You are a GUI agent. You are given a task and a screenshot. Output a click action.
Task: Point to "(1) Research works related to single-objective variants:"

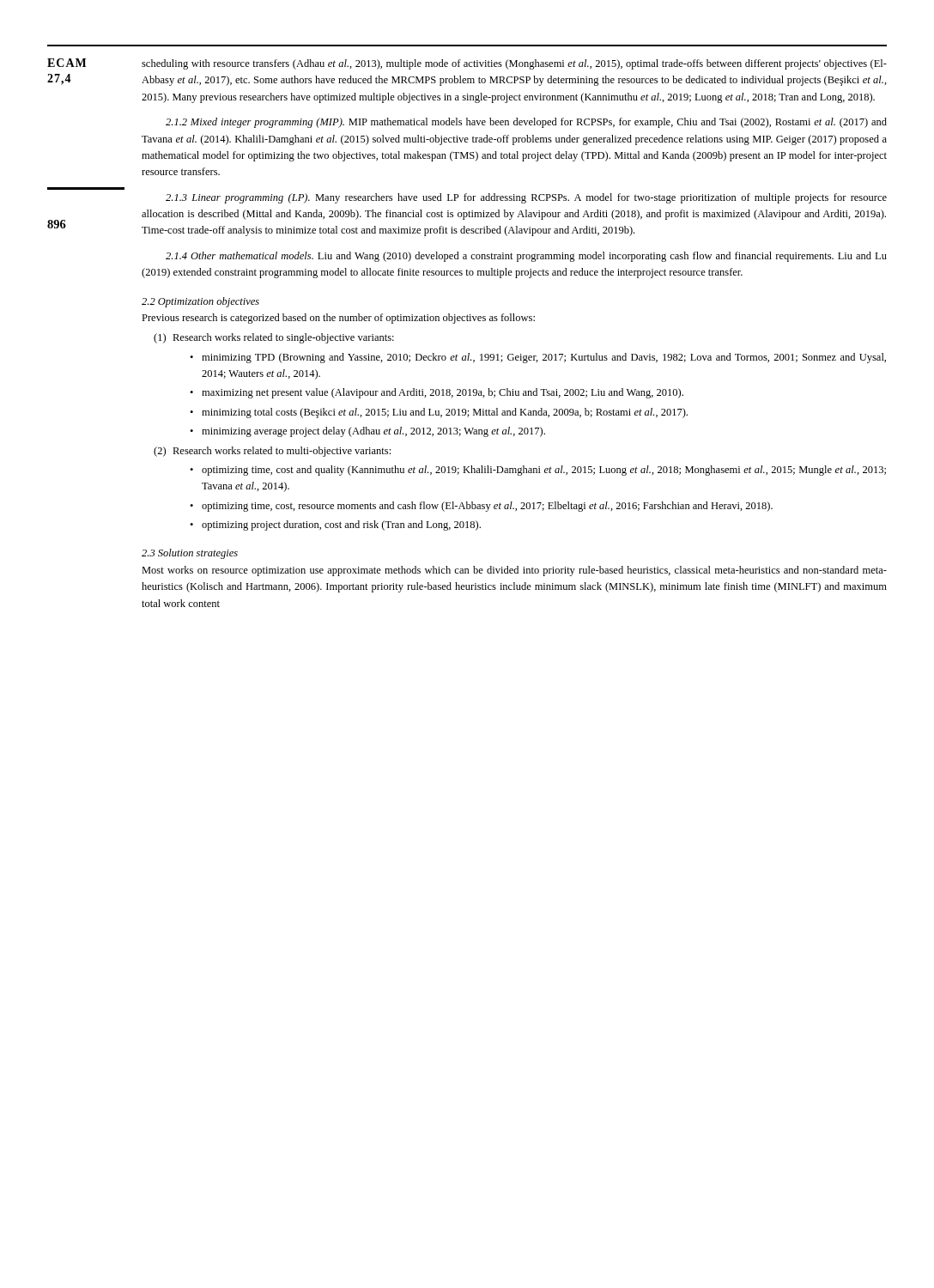pos(274,338)
